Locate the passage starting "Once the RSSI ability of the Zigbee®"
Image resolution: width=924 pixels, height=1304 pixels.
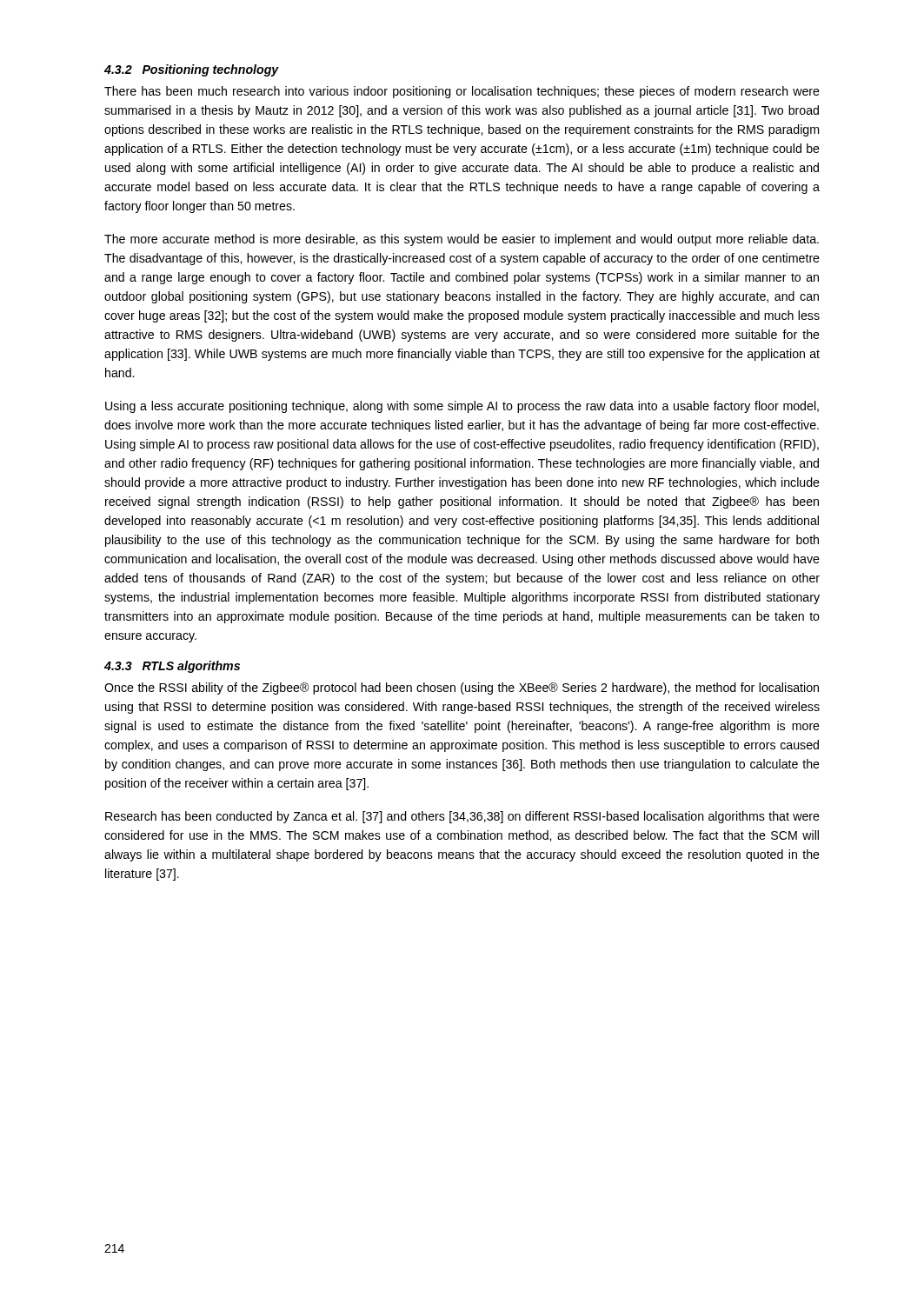462,735
